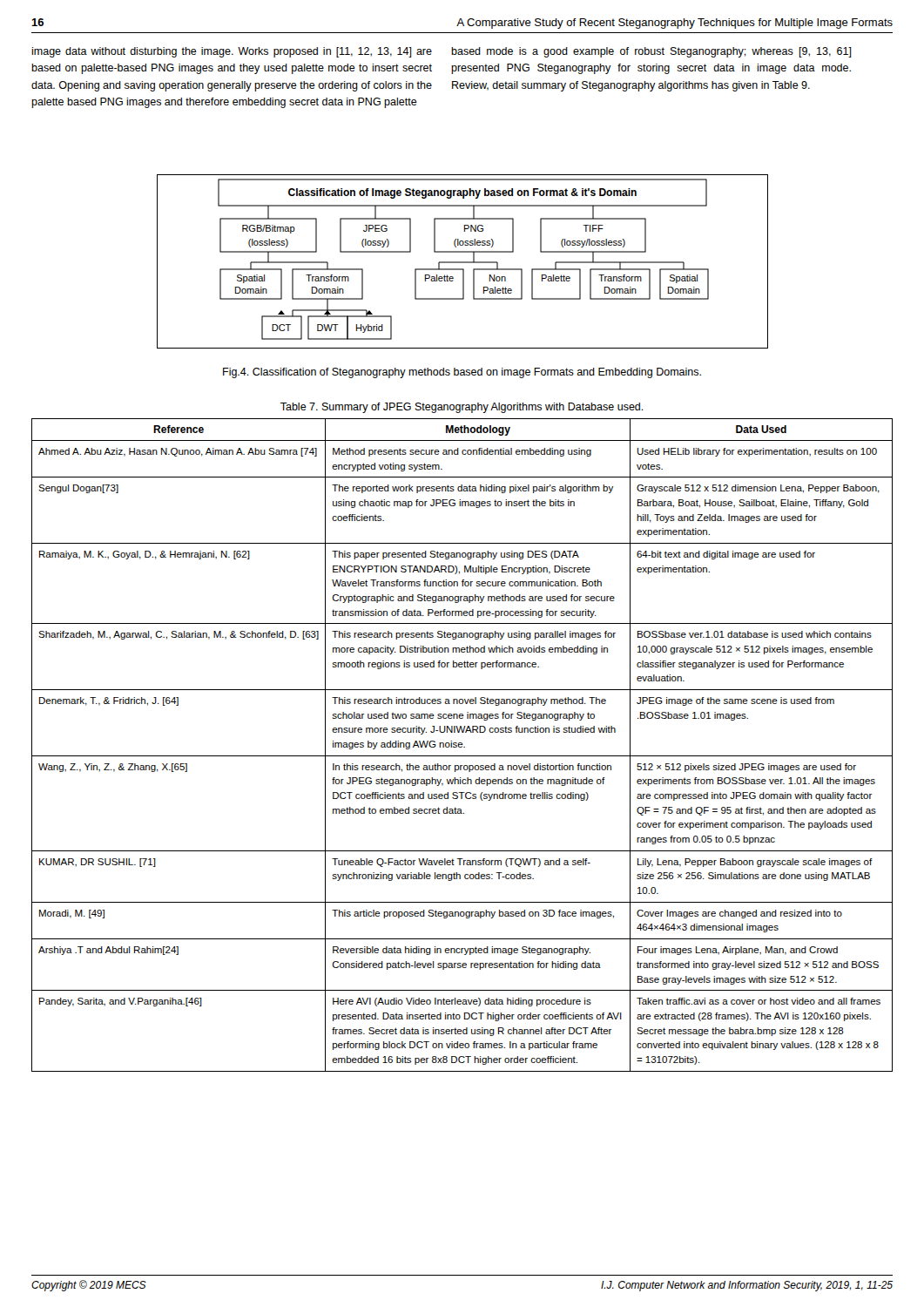The width and height of the screenshot is (924, 1307).
Task: Select the table that reads "Sengul Dogan[73]"
Action: (x=462, y=745)
